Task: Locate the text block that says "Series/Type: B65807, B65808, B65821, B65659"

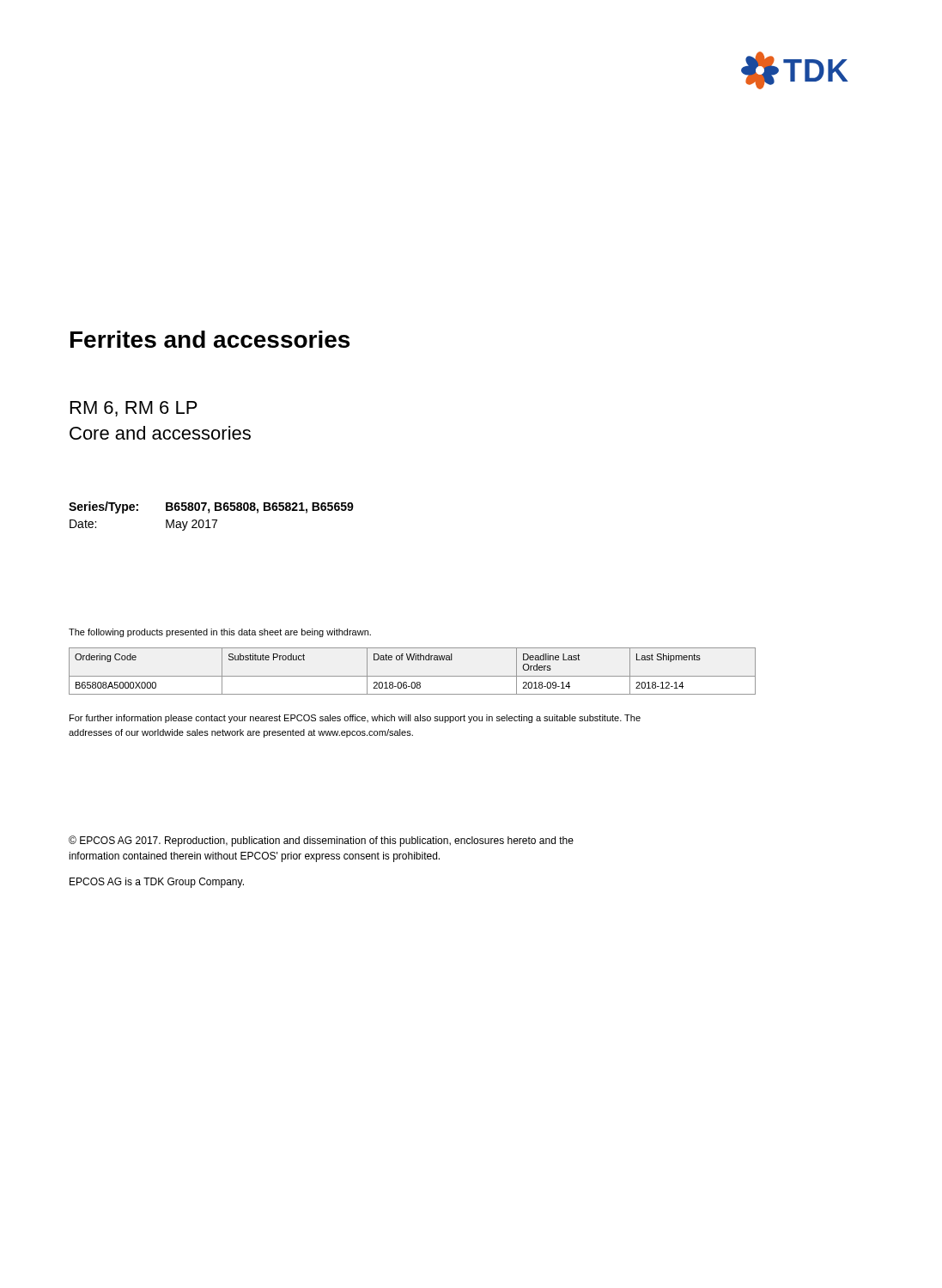Action: 211,515
